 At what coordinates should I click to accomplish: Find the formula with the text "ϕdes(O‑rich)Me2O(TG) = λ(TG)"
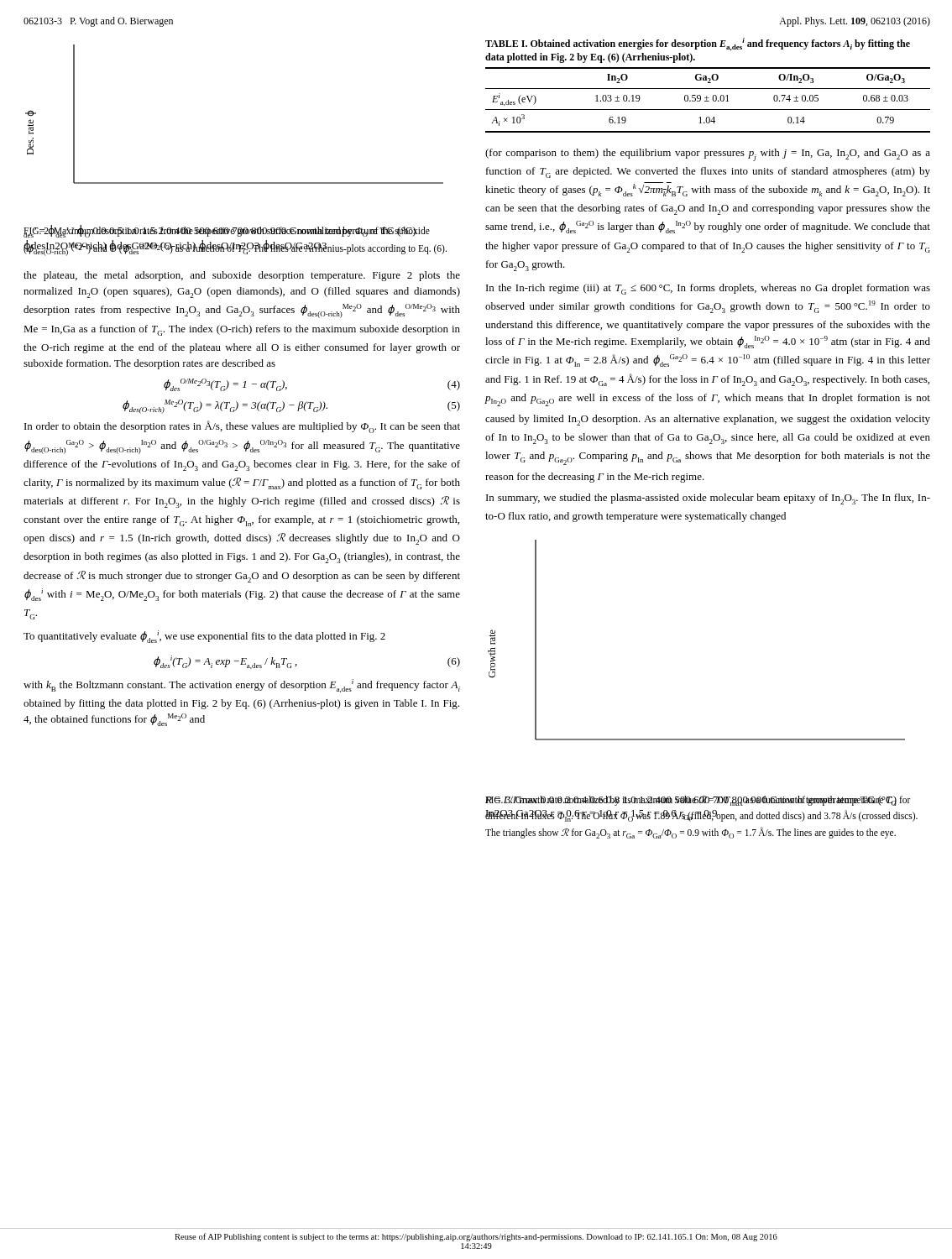(242, 405)
